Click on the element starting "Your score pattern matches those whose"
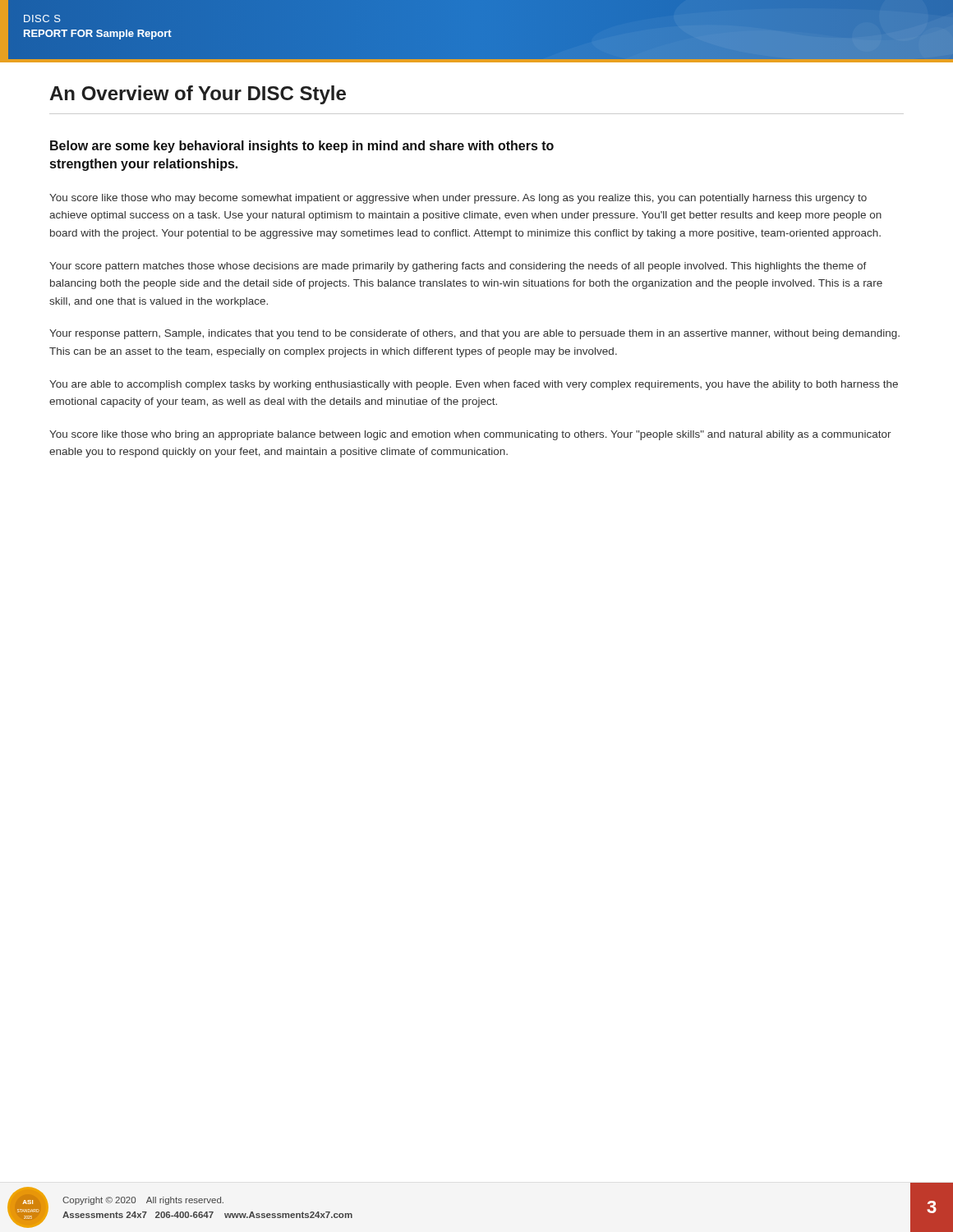The width and height of the screenshot is (953, 1232). tap(466, 283)
